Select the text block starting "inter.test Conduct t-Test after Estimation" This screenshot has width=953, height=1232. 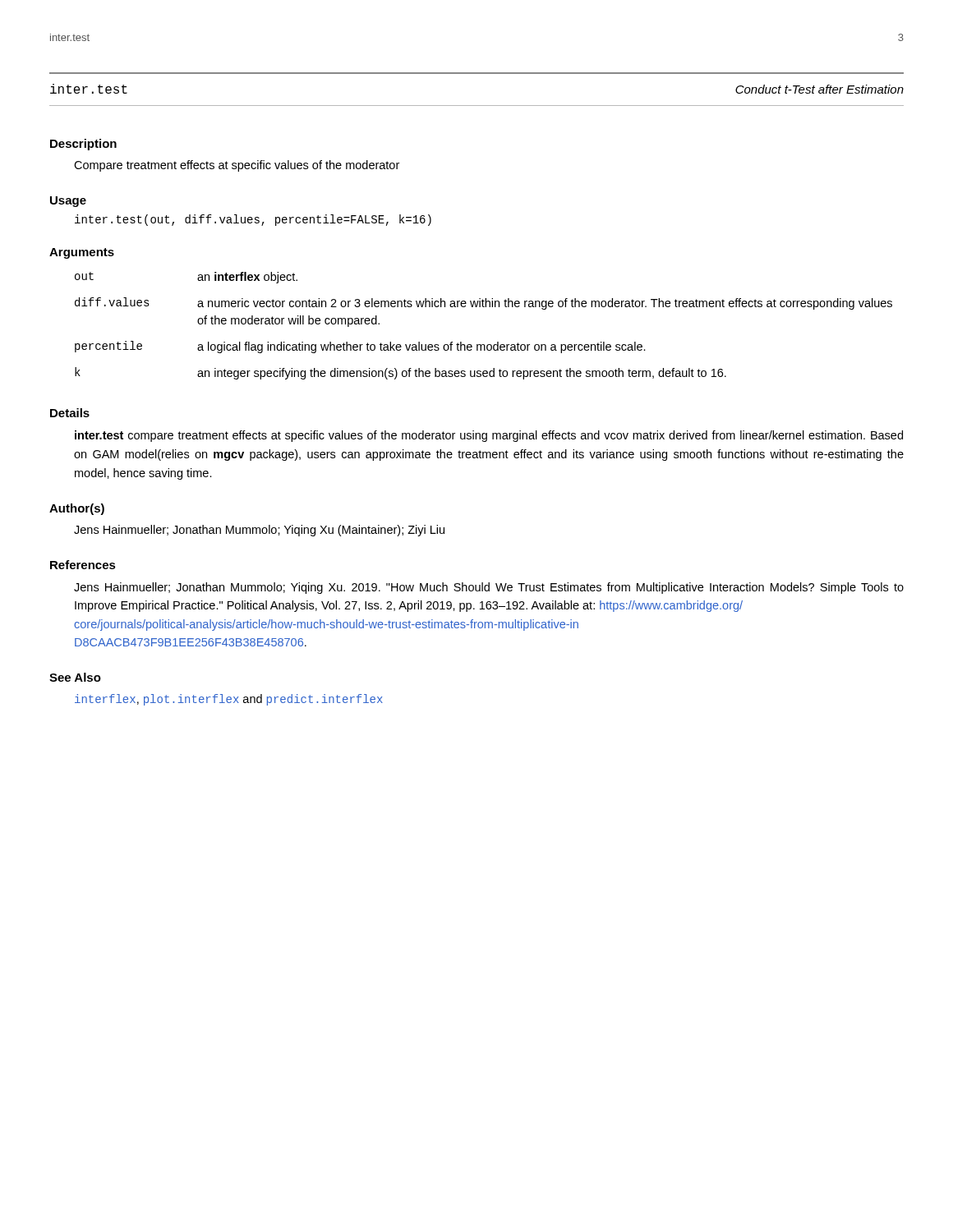(x=84, y=88)
